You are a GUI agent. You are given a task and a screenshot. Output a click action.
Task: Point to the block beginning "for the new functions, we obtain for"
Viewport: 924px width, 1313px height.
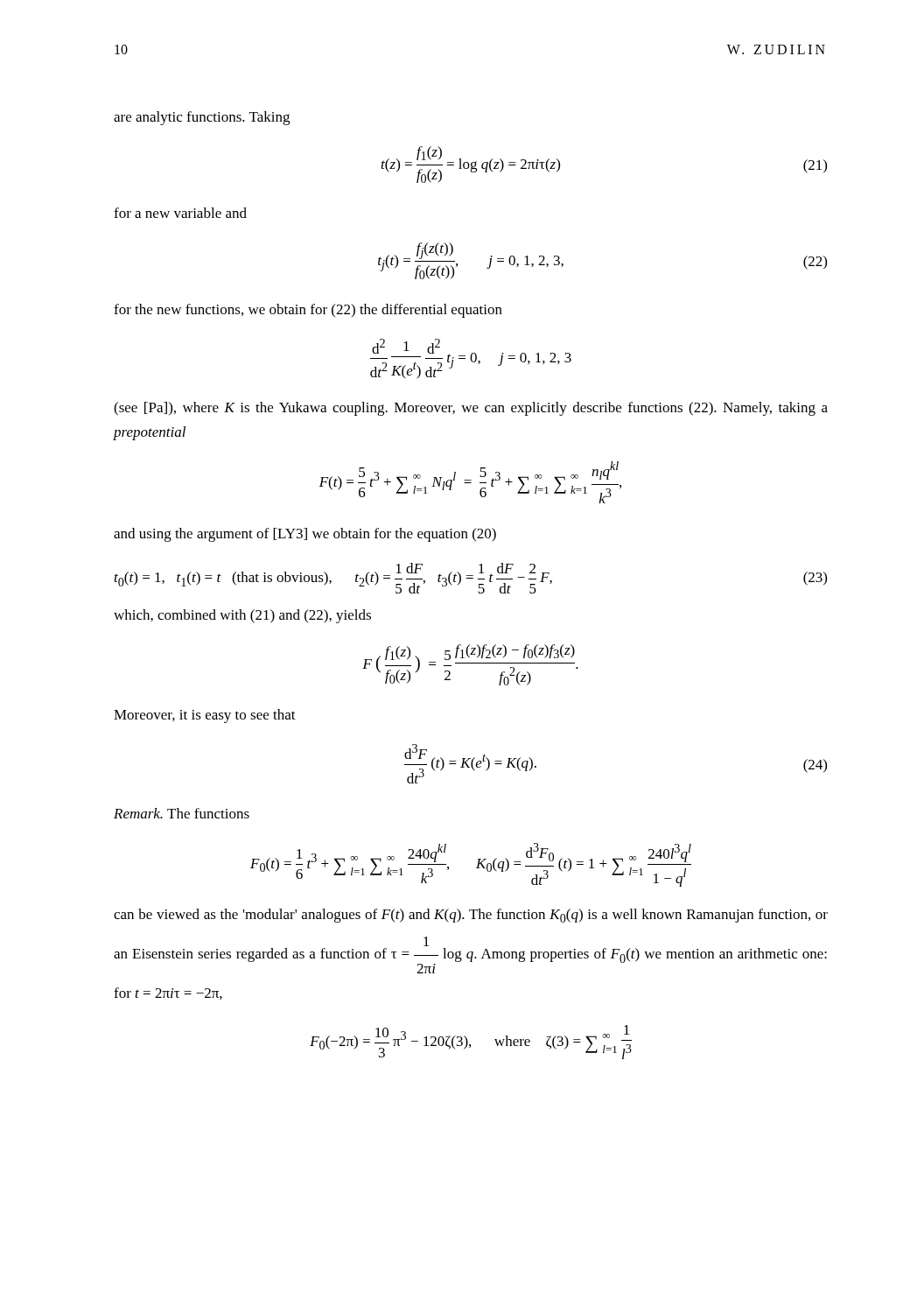[308, 309]
